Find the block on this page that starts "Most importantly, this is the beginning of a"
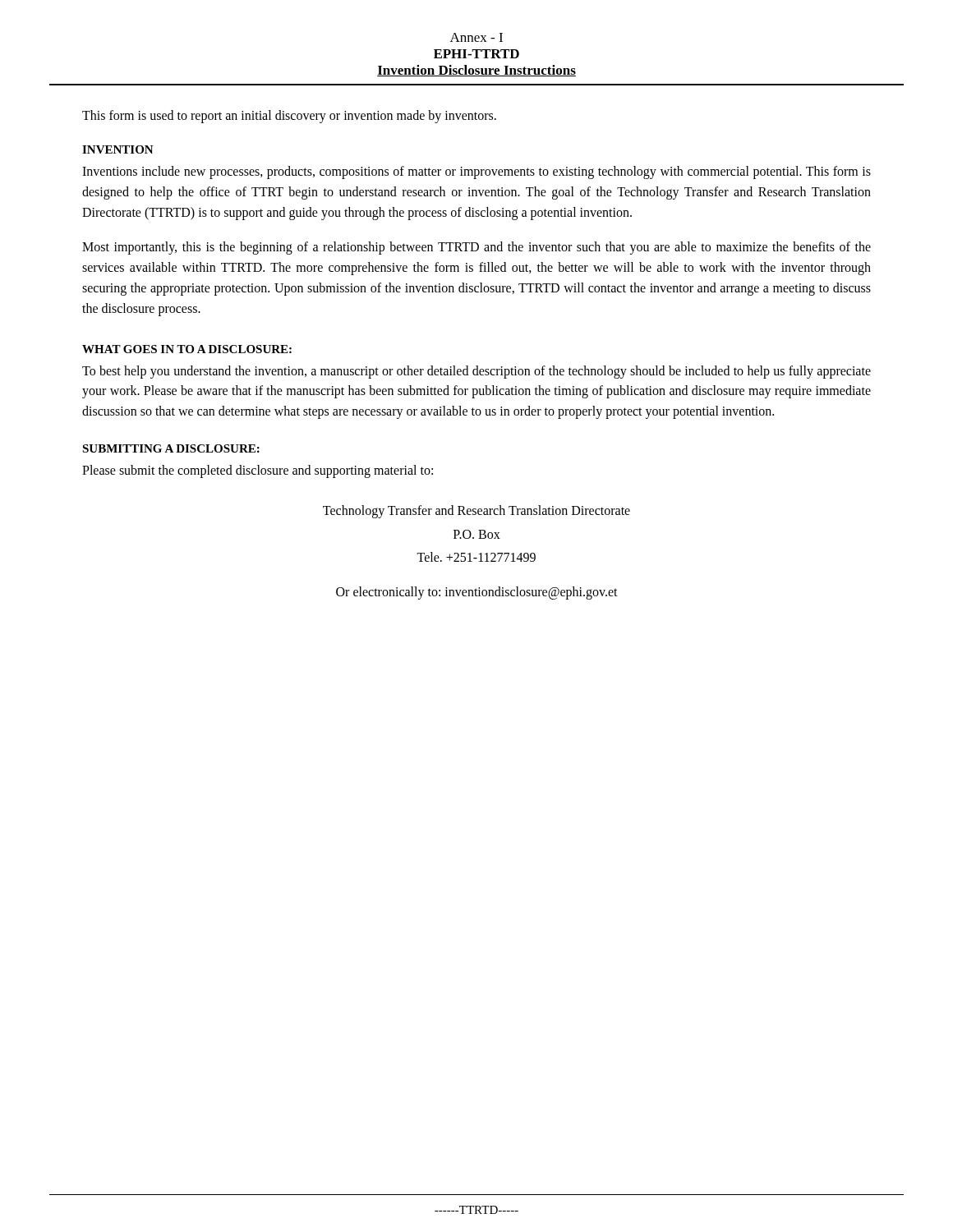953x1232 pixels. pos(476,278)
